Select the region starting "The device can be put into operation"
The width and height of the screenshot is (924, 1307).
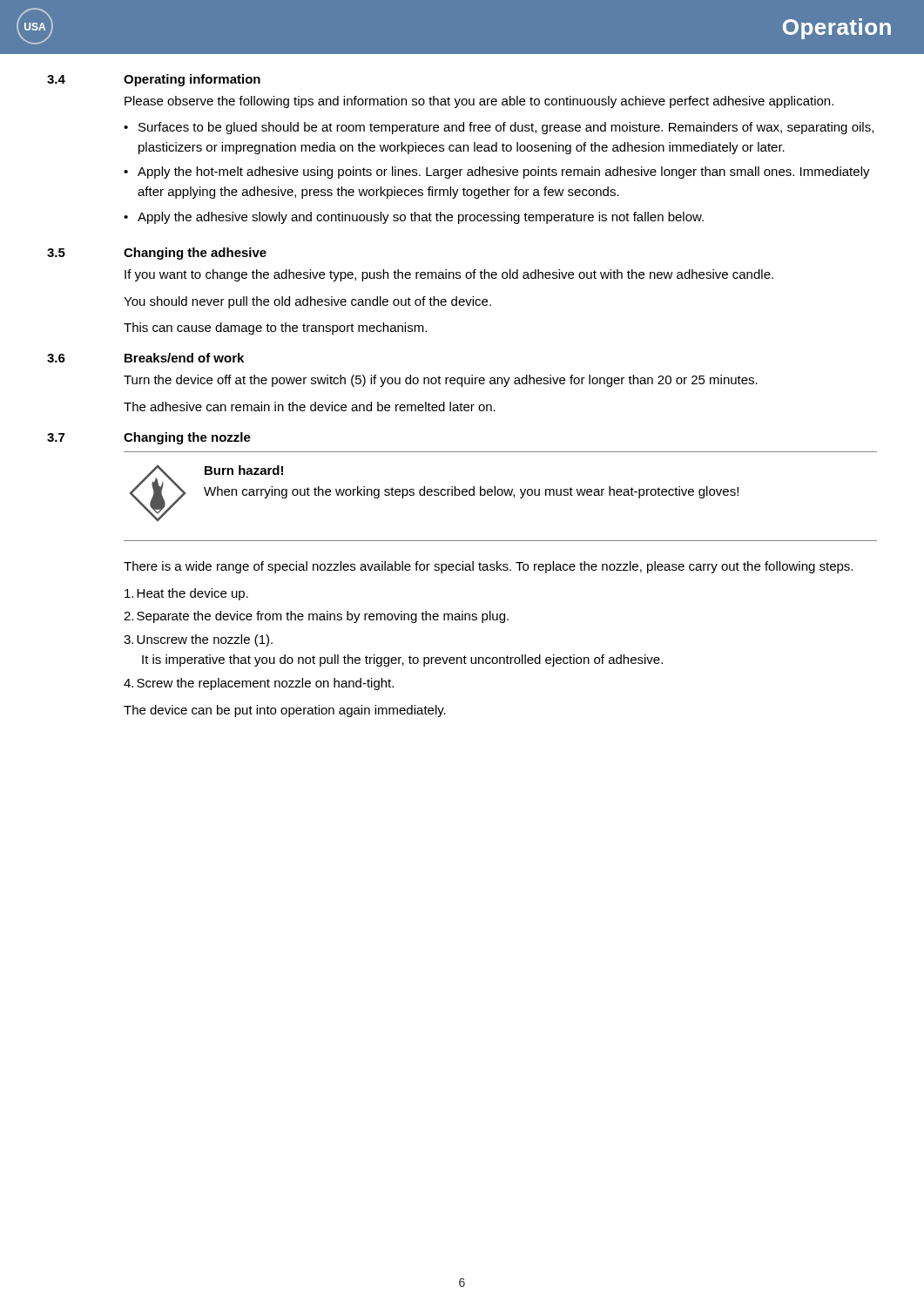(285, 709)
